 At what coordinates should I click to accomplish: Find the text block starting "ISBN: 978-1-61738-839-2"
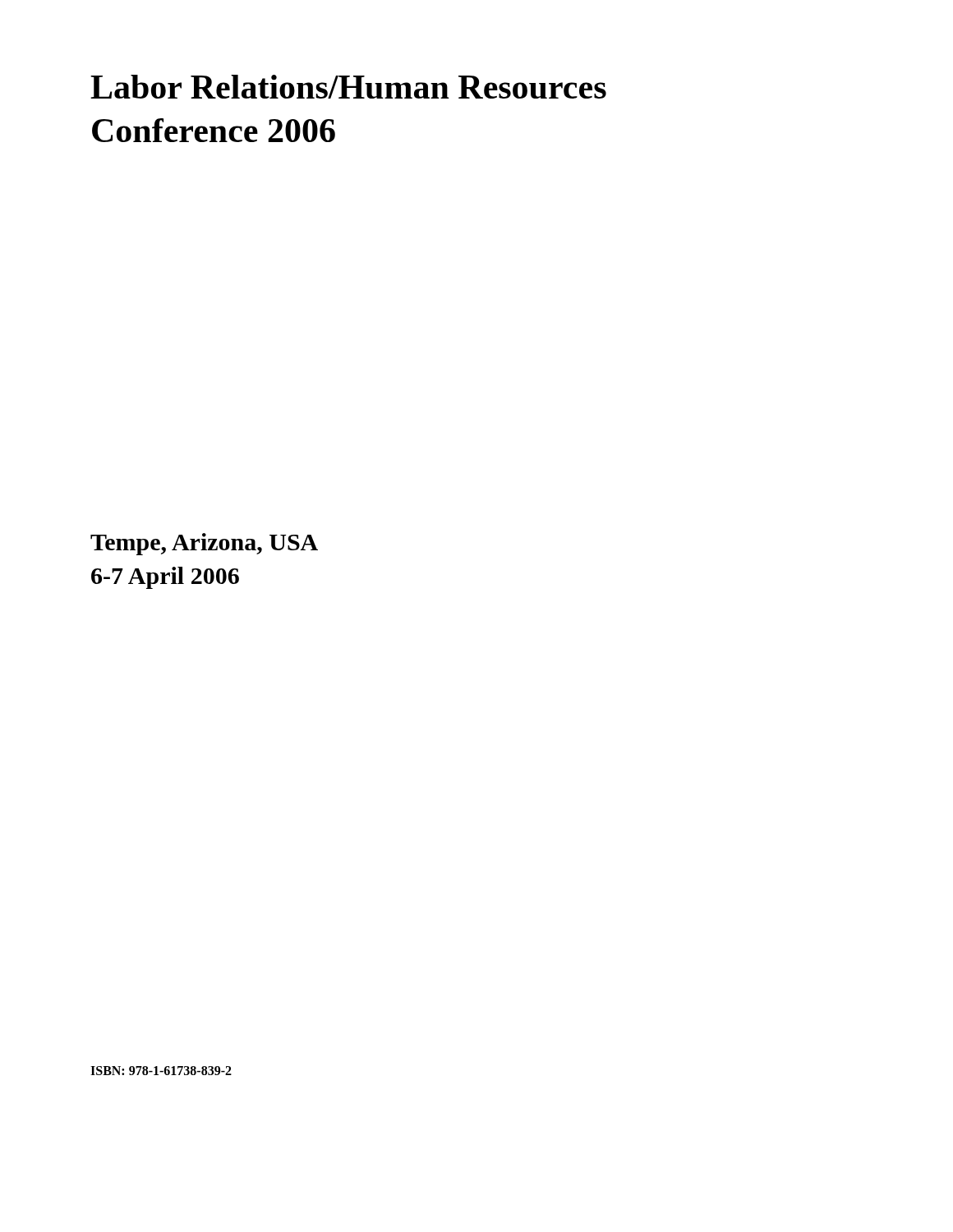click(161, 1071)
